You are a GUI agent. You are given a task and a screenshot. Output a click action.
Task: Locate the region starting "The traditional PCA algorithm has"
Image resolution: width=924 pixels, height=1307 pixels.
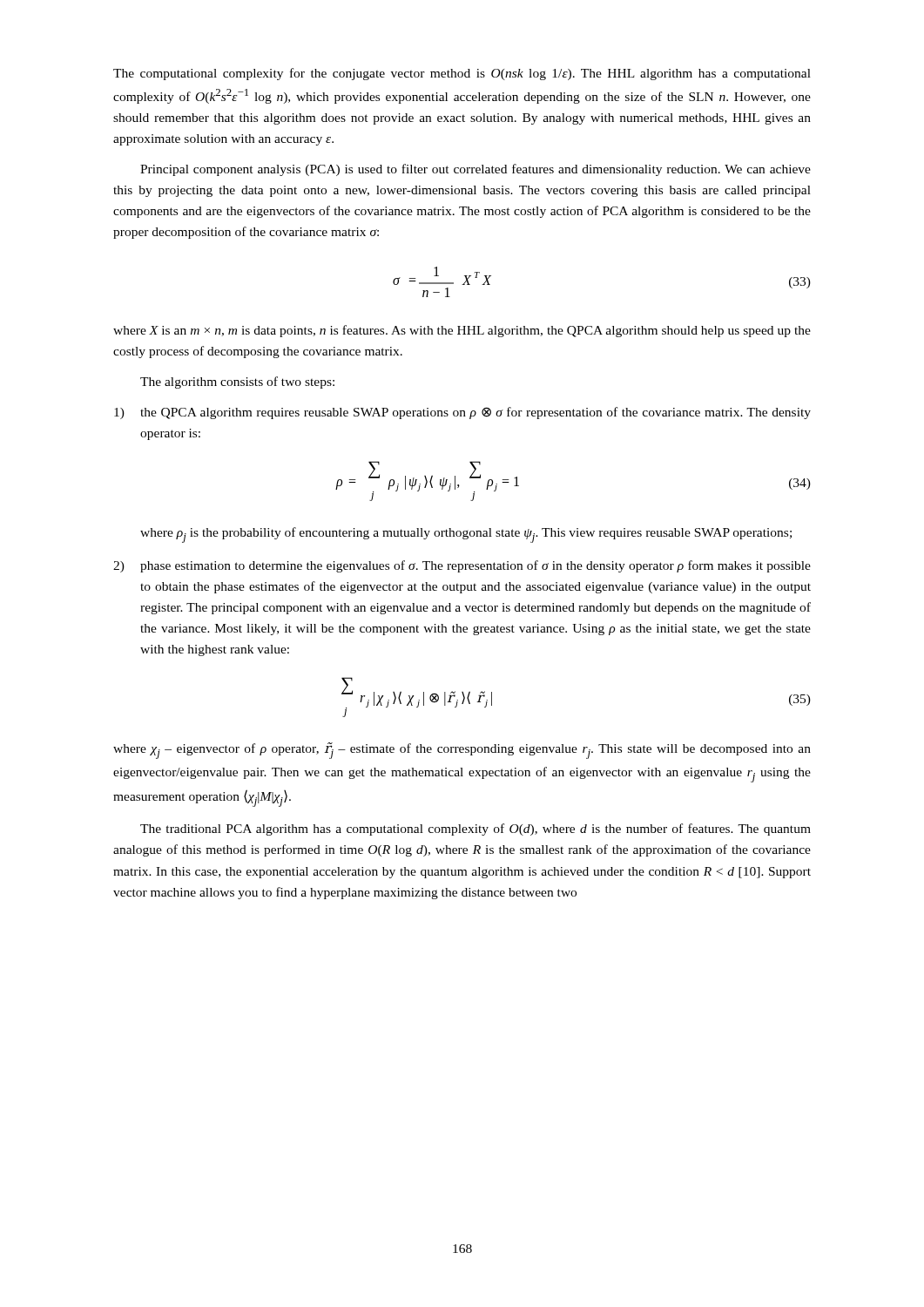pyautogui.click(x=462, y=860)
